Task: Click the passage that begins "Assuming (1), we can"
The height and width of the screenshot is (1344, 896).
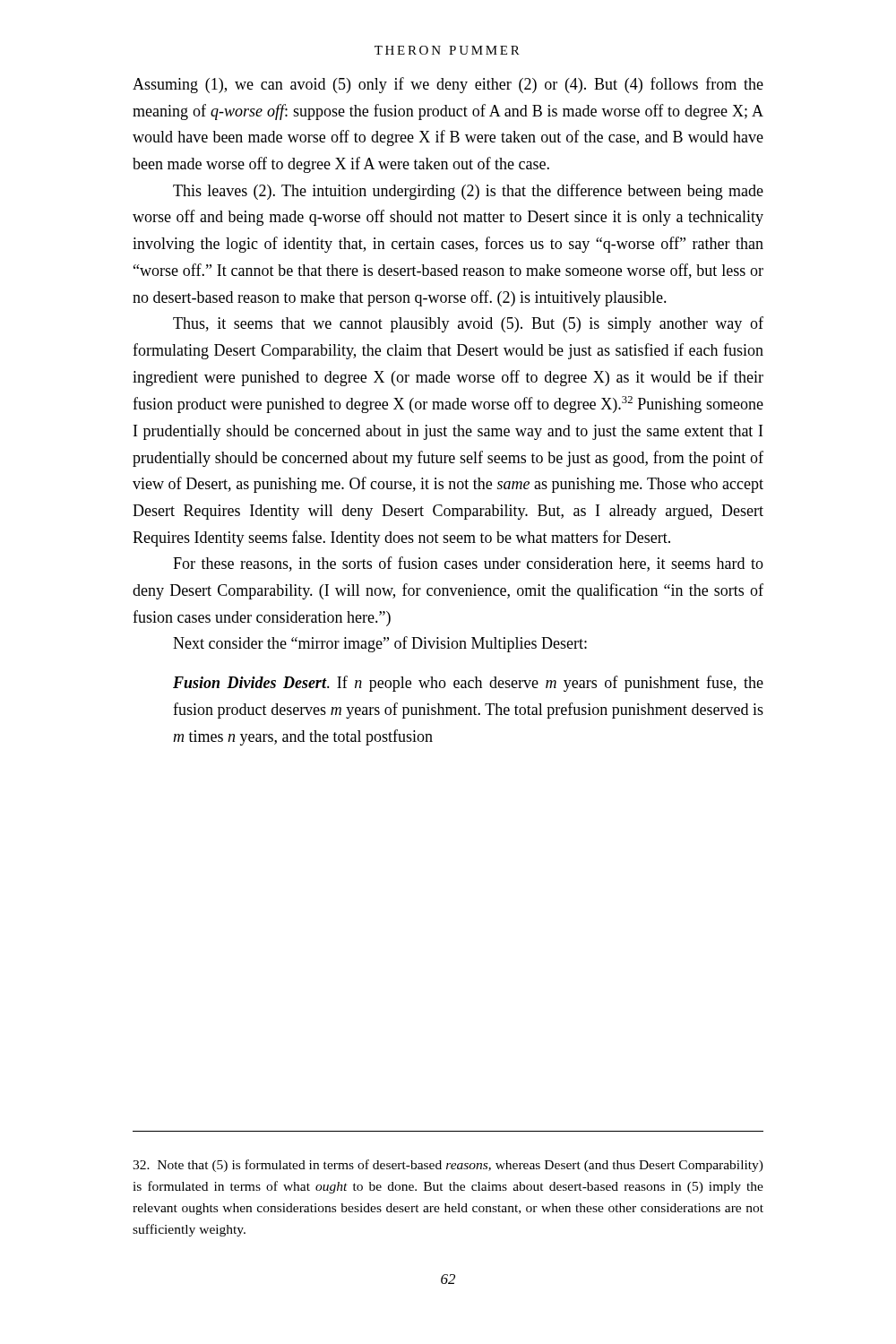Action: coord(448,125)
